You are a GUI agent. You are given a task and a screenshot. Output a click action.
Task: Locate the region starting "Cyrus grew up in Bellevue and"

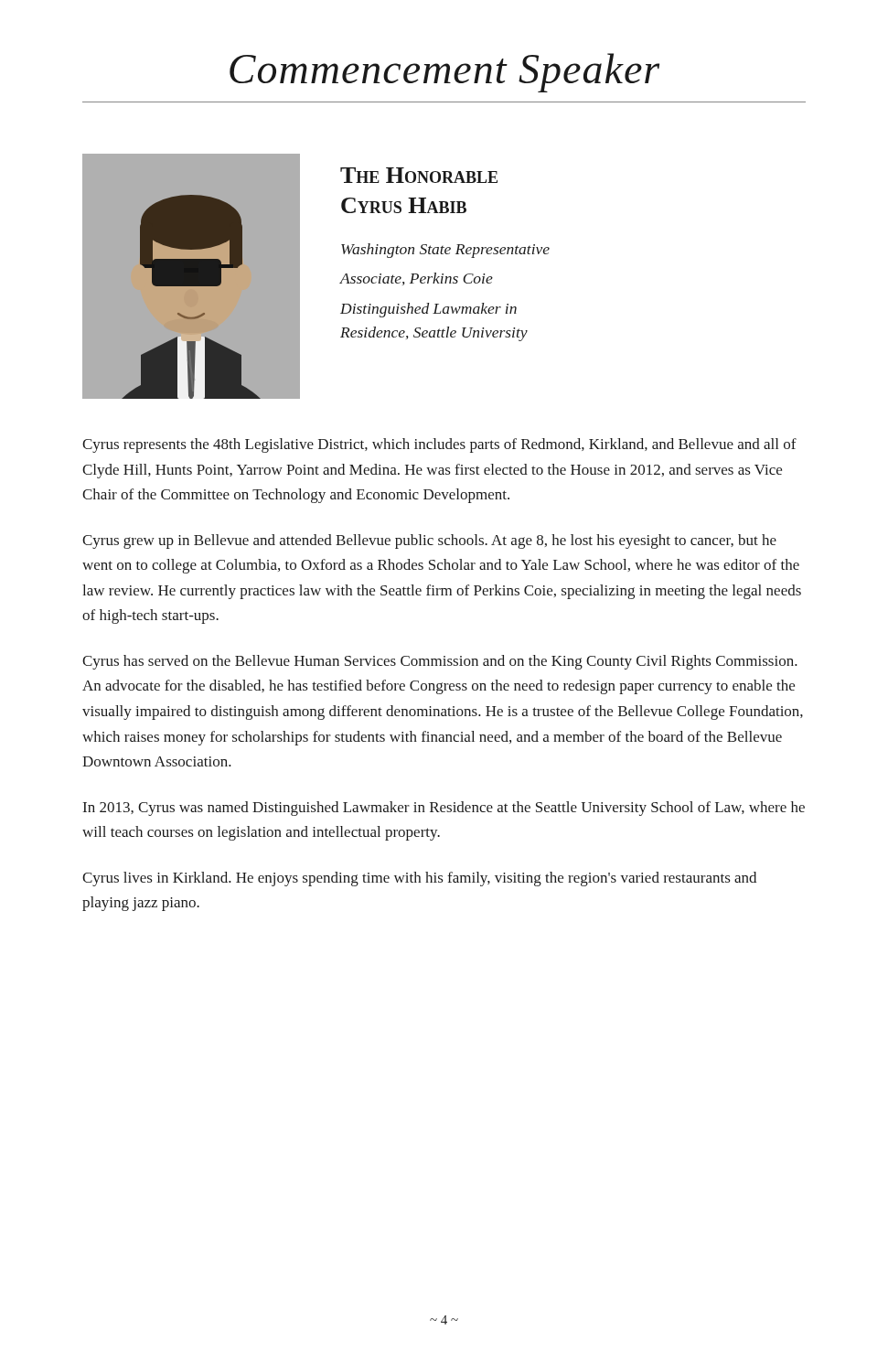[442, 578]
